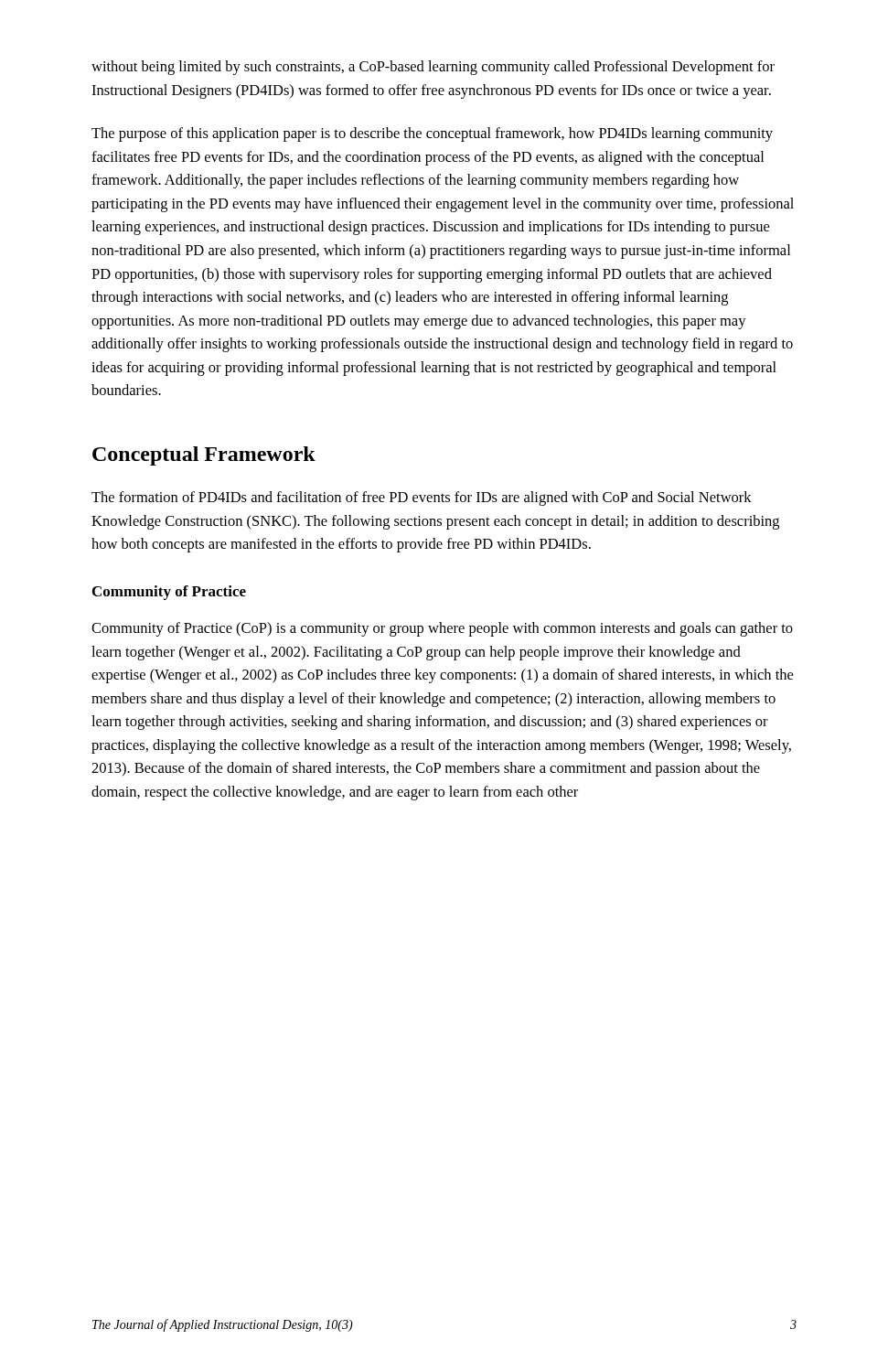The height and width of the screenshot is (1372, 888).
Task: Click the passage that begins "without being limited by such constraints, a CoP-based"
Action: pos(433,78)
